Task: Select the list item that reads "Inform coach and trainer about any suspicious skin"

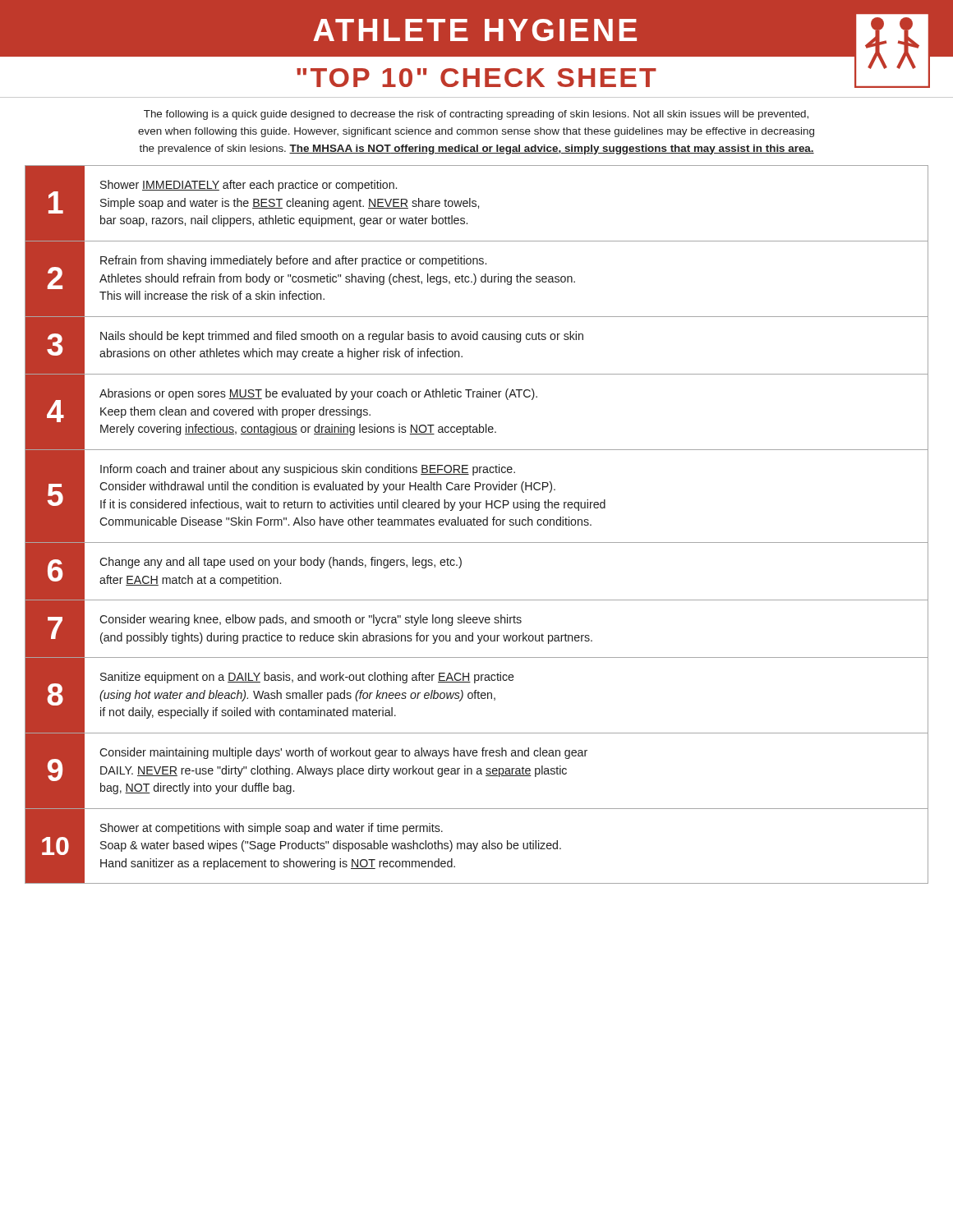Action: (353, 495)
